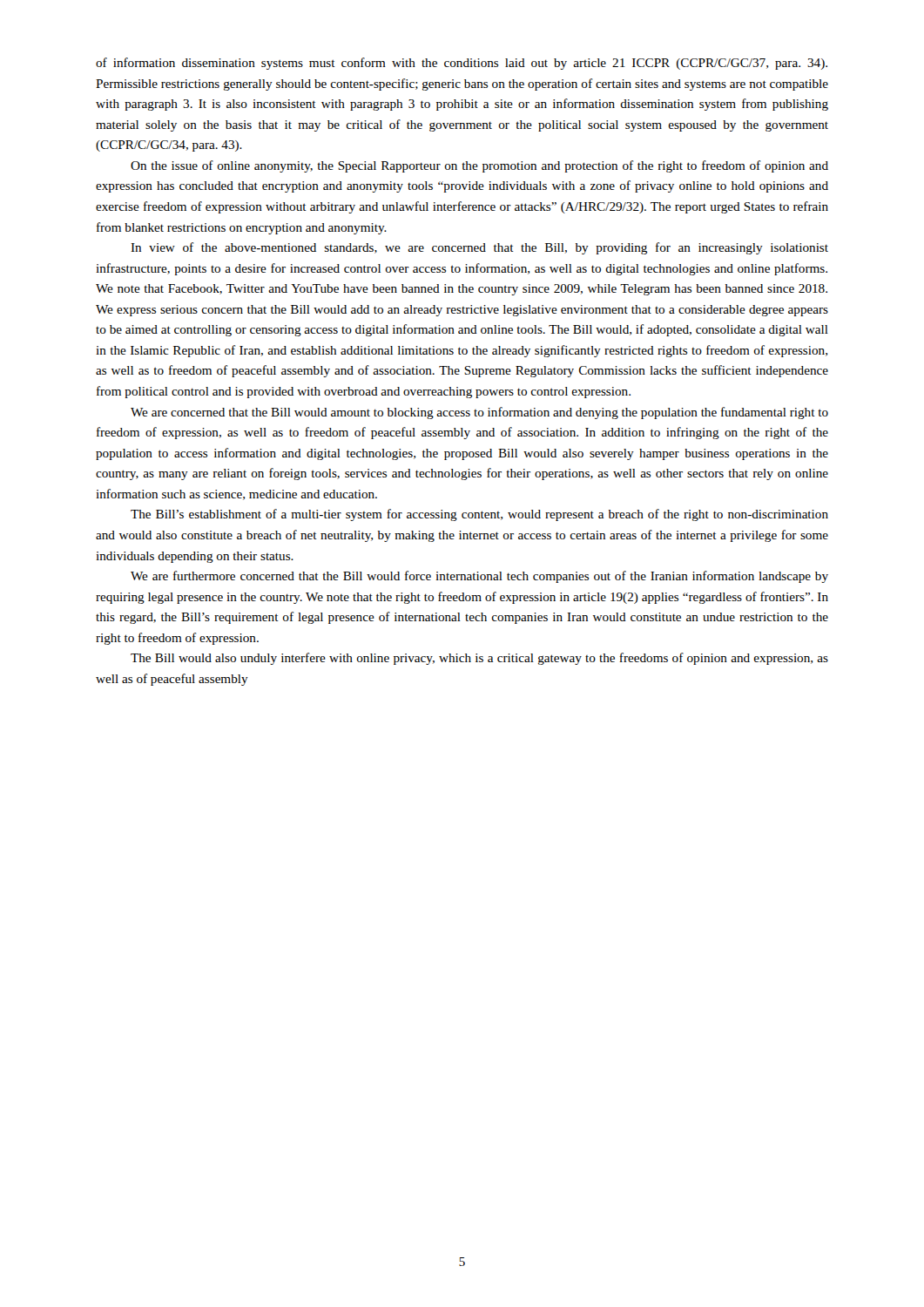Screen dimensions: 1307x924
Task: Find the text block with the text "of information dissemination systems must conform with the"
Action: (x=462, y=104)
